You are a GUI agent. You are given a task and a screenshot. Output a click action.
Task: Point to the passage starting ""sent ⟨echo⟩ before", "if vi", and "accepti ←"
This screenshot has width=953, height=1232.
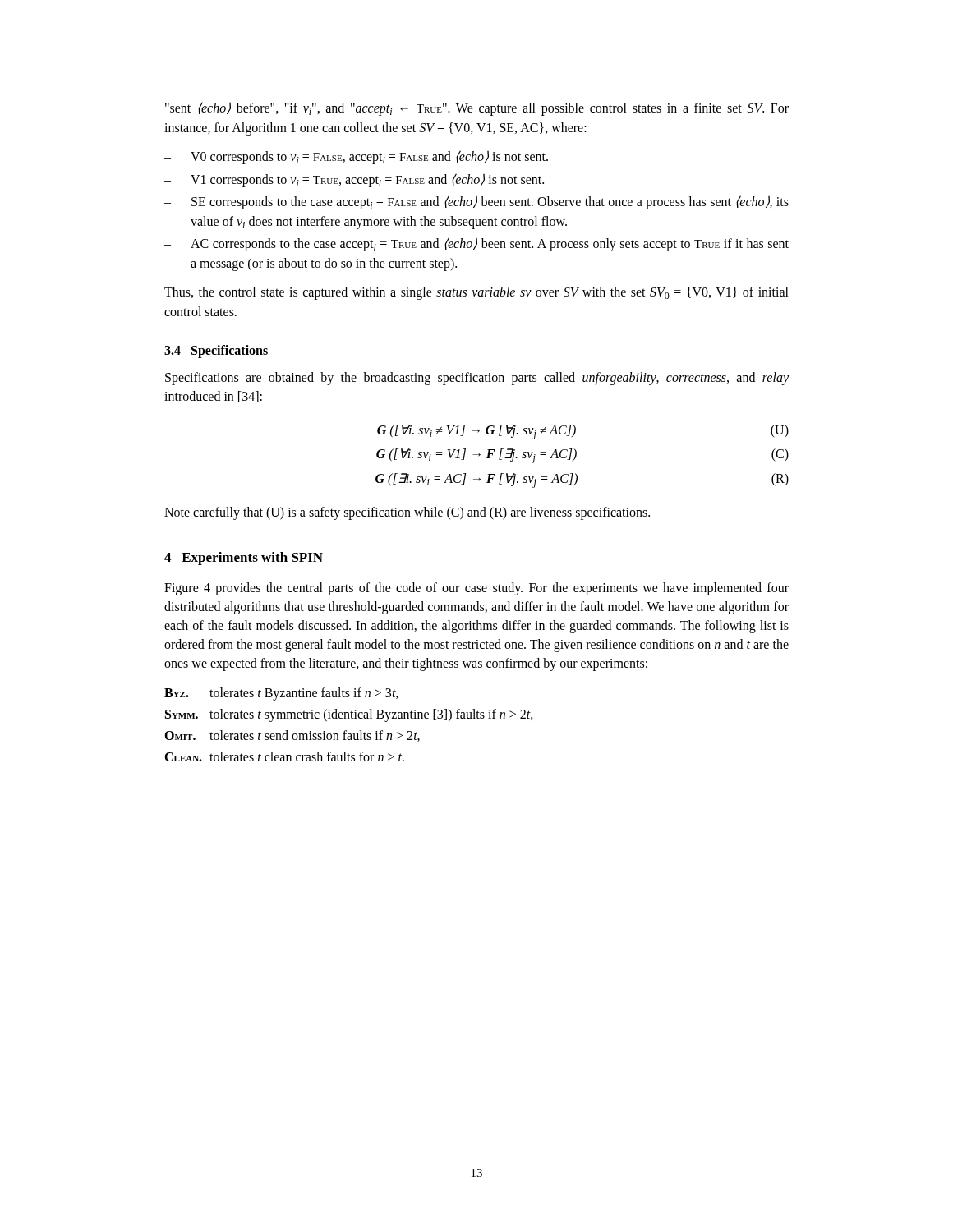476,118
